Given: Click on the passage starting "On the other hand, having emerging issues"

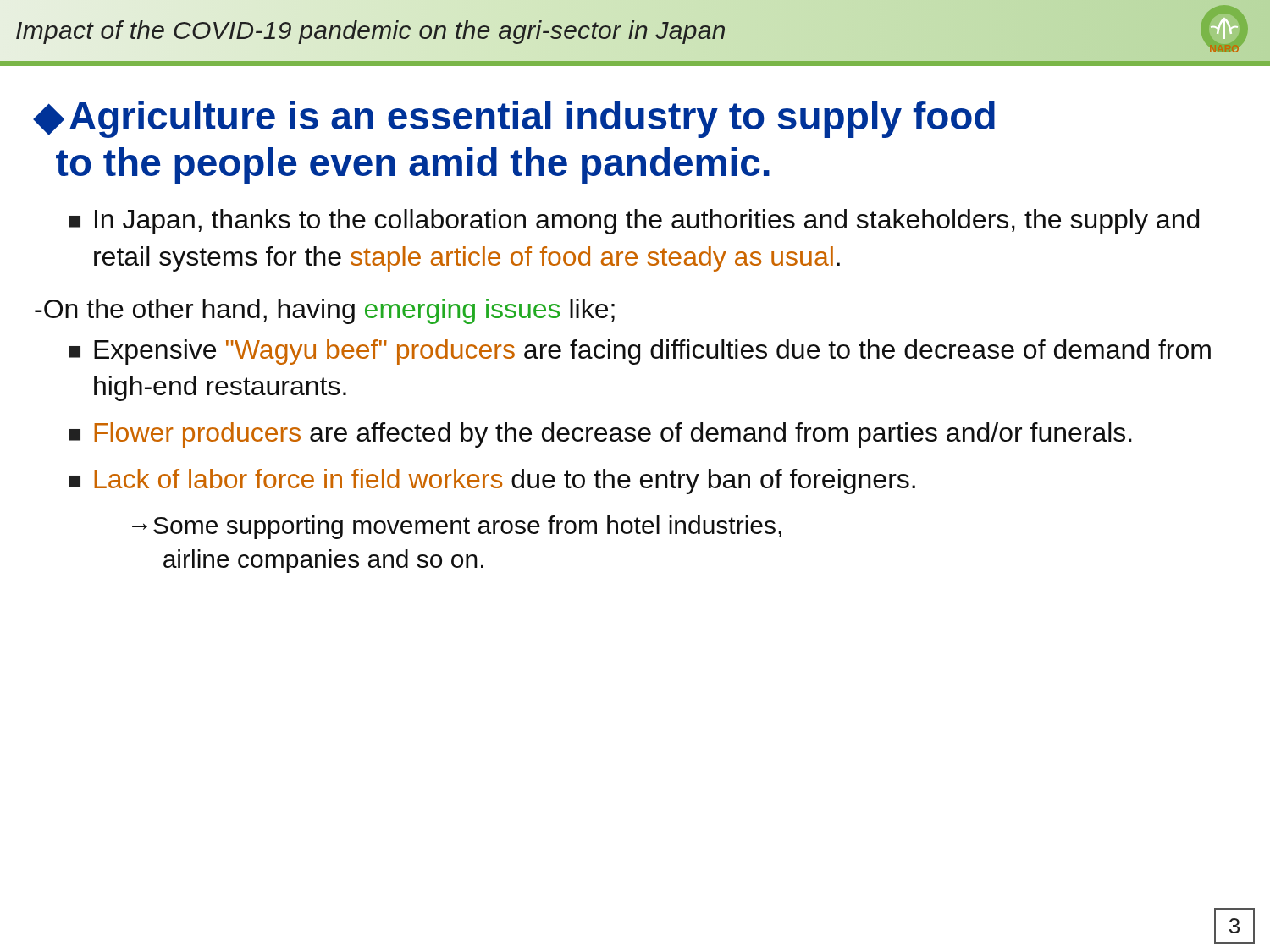Looking at the screenshot, I should [x=325, y=309].
